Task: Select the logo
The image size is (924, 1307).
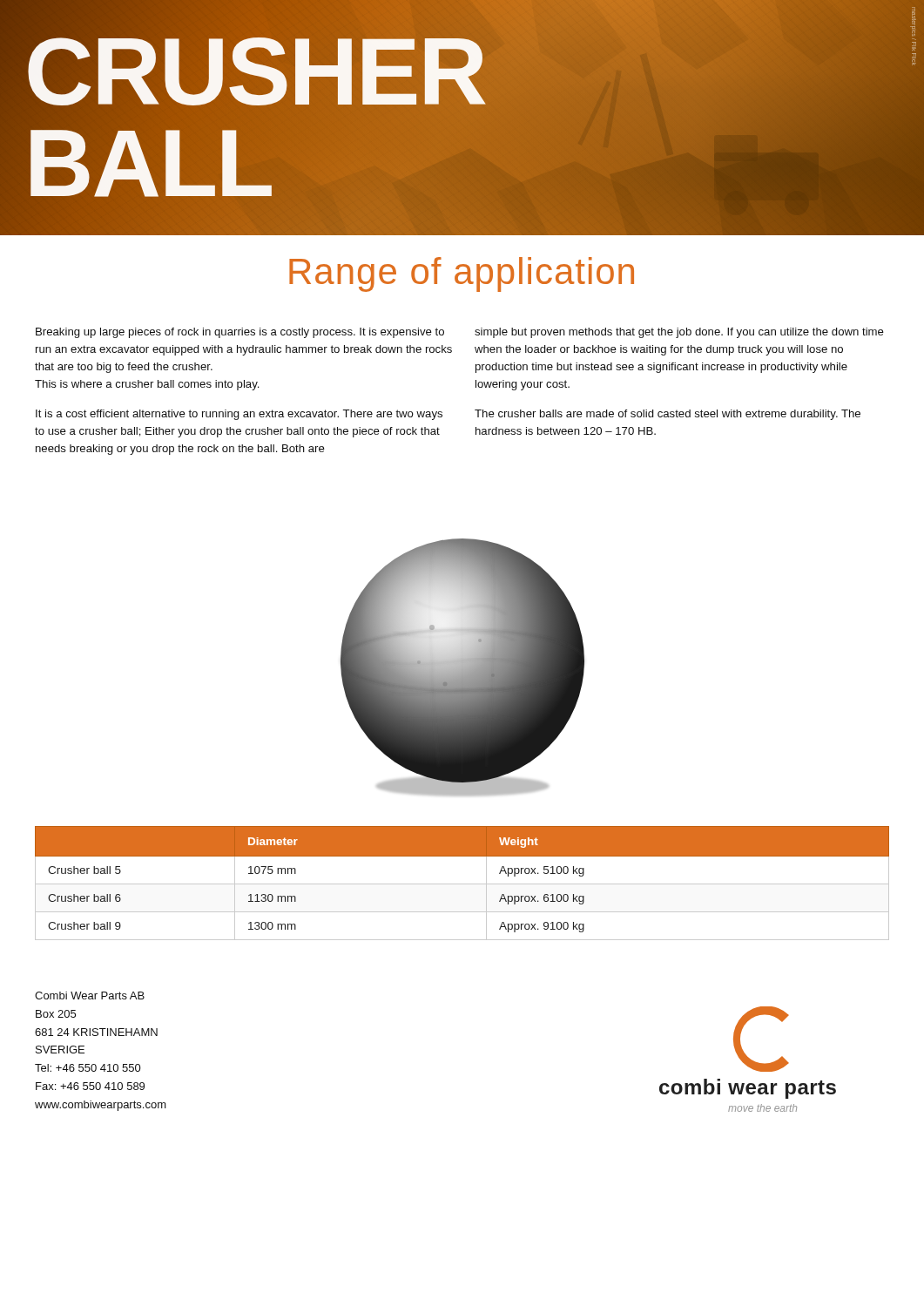Action: point(763,1060)
